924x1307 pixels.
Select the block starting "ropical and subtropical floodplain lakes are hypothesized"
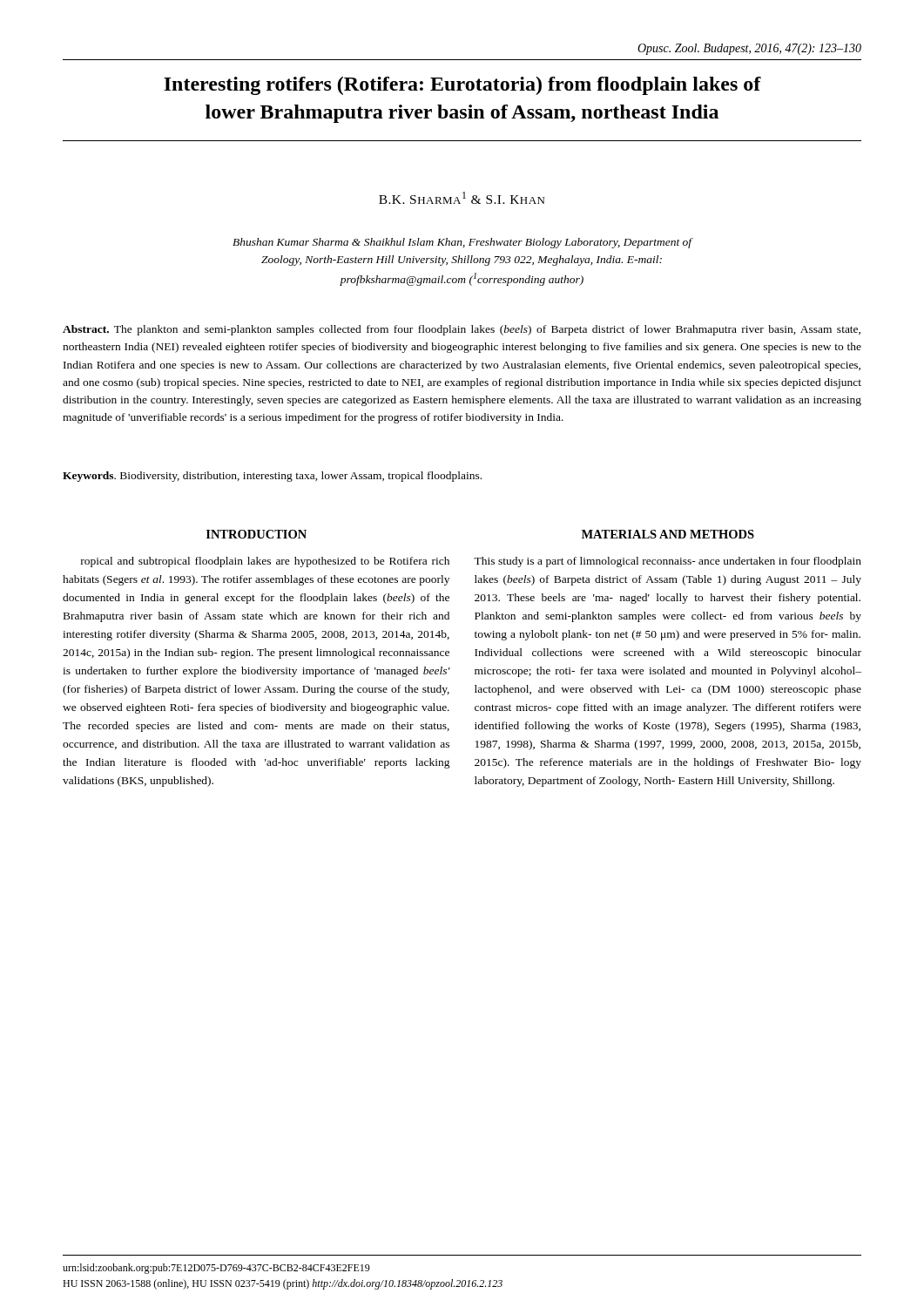tap(256, 671)
